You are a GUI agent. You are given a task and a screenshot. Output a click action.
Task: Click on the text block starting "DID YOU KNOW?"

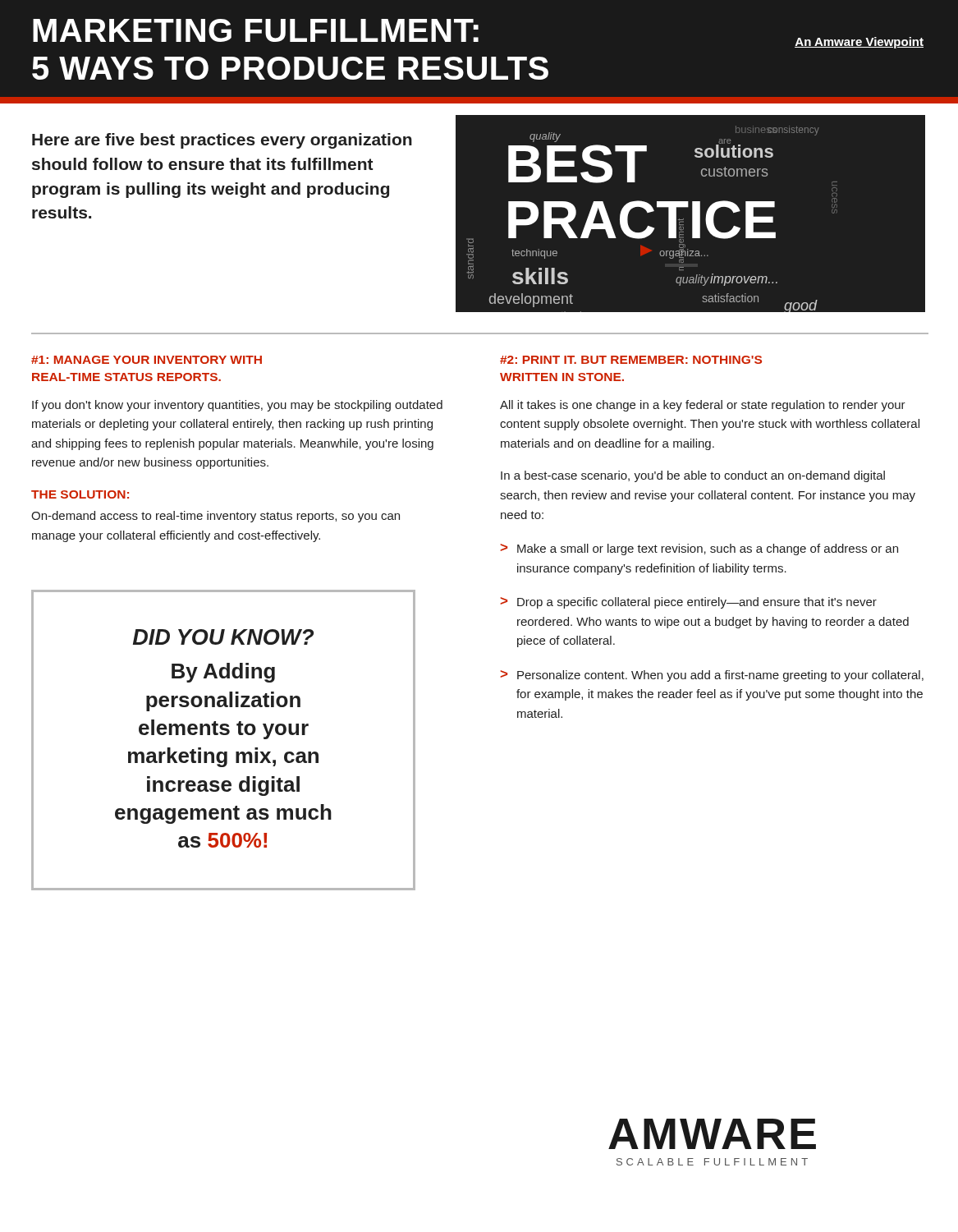click(x=223, y=740)
